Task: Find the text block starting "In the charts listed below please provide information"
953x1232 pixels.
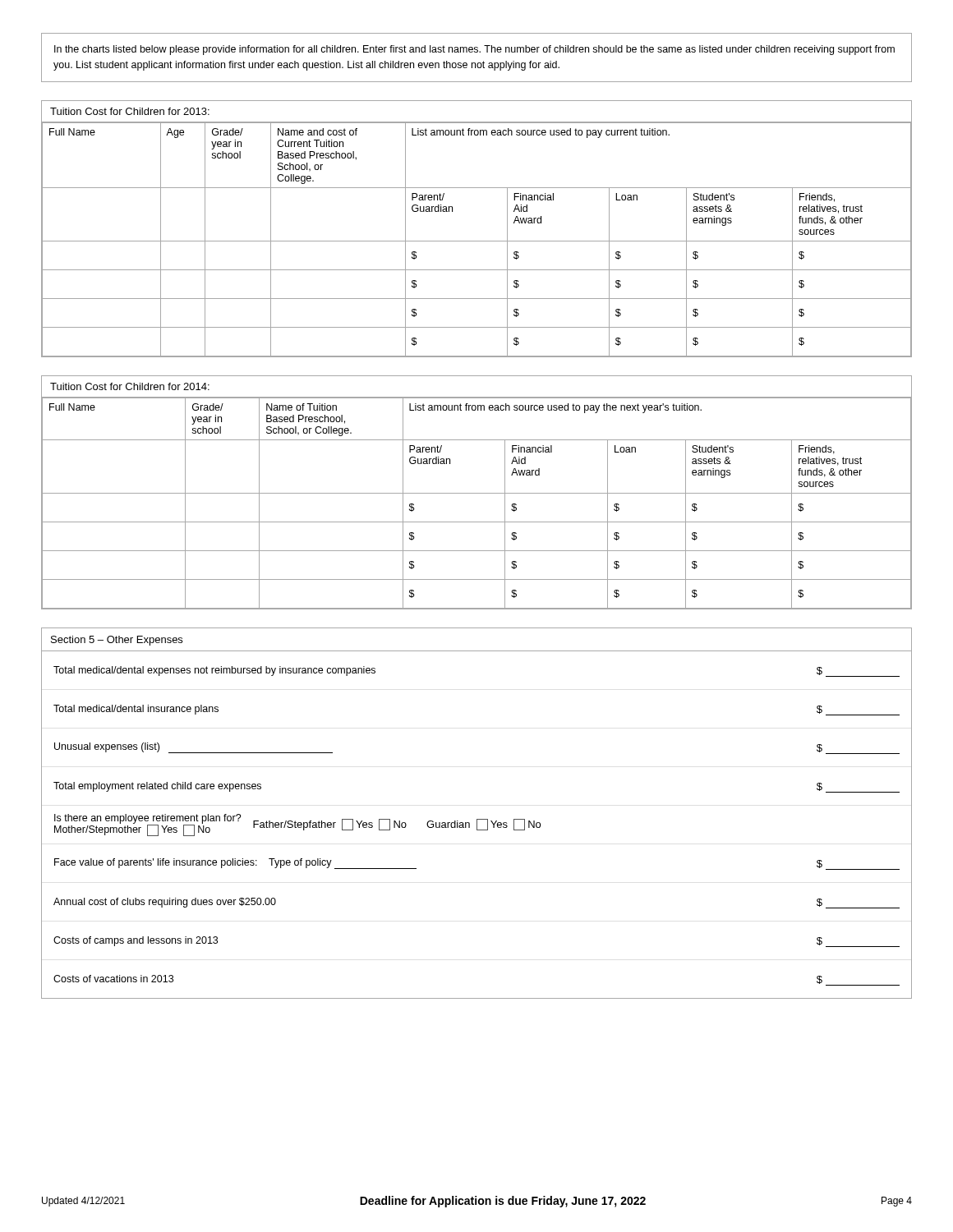Action: tap(474, 57)
